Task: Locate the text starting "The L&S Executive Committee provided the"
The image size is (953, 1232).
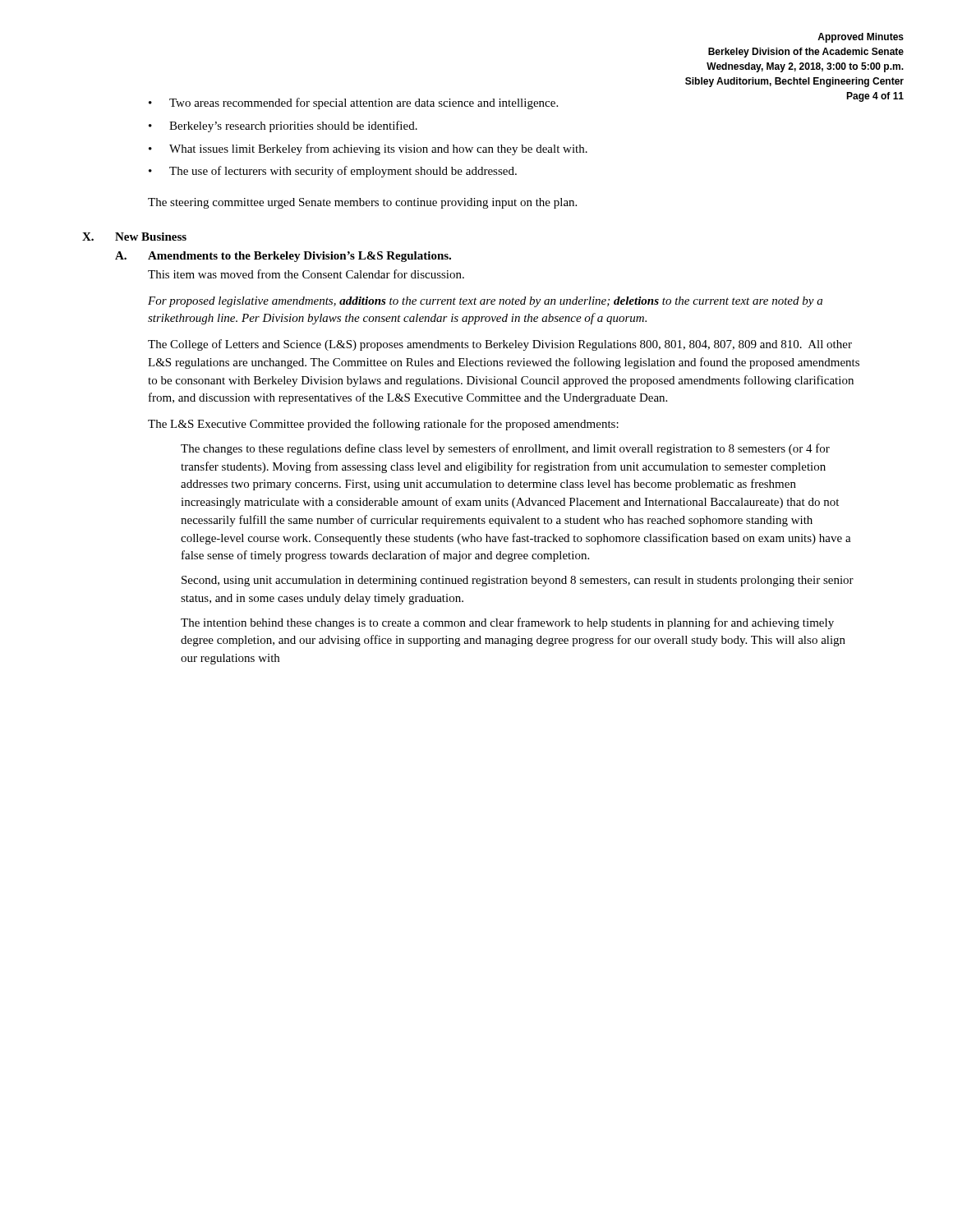Action: pyautogui.click(x=384, y=424)
